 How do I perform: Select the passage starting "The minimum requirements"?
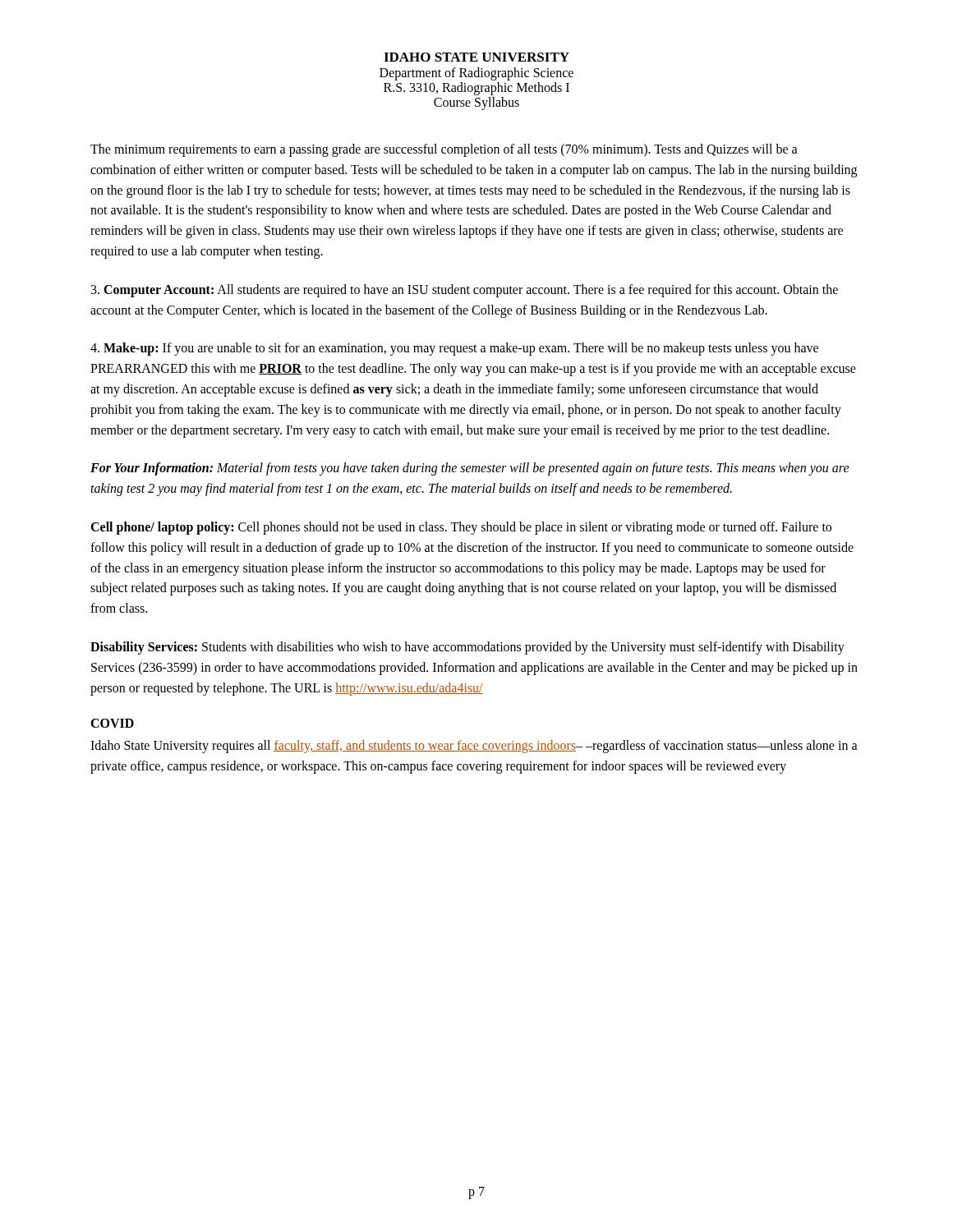[476, 201]
